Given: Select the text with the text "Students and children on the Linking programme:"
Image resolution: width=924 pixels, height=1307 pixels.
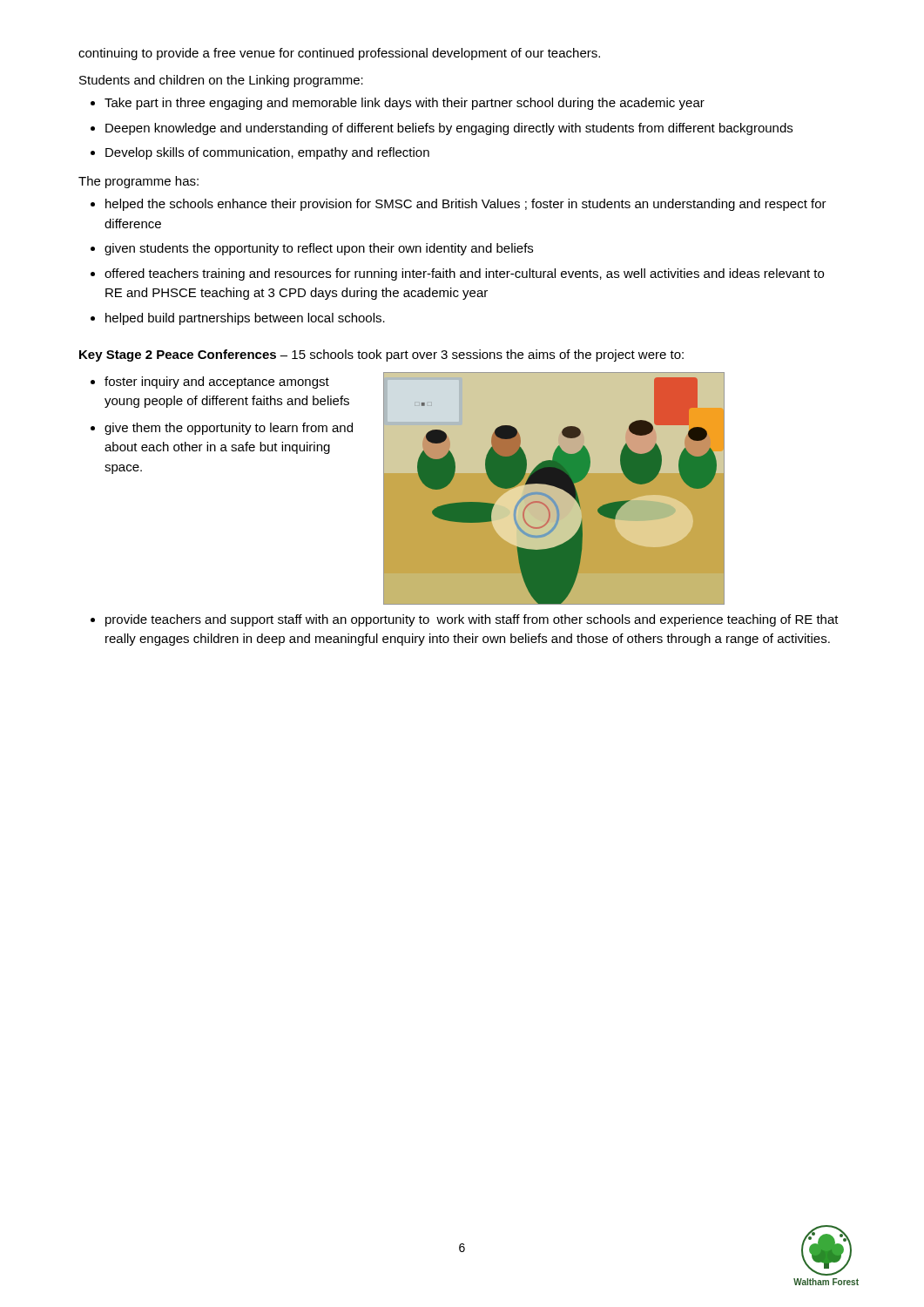Looking at the screenshot, I should pos(221,79).
